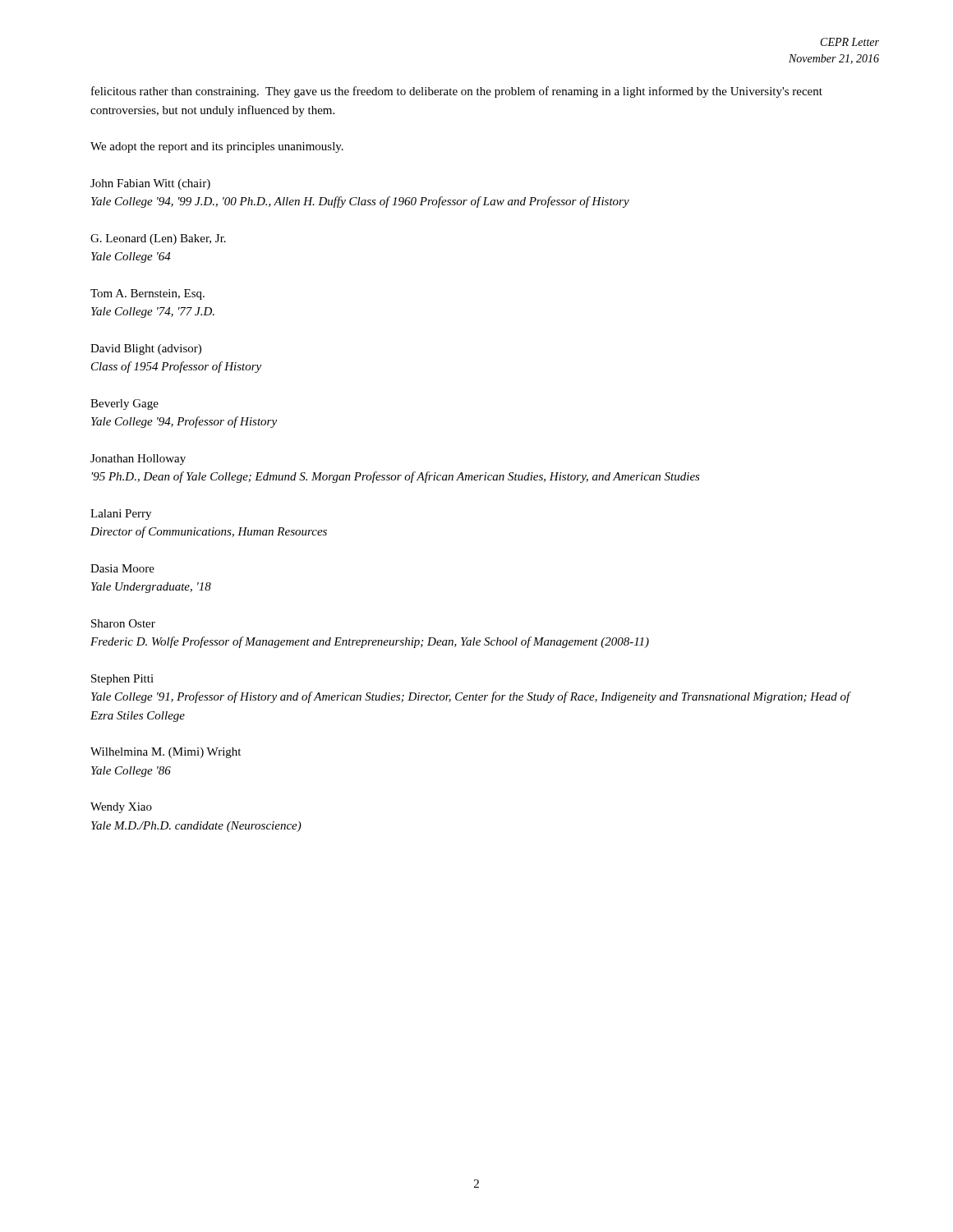
Task: Find the text block containing "felicitous rather than constraining. They gave"
Action: tap(456, 100)
